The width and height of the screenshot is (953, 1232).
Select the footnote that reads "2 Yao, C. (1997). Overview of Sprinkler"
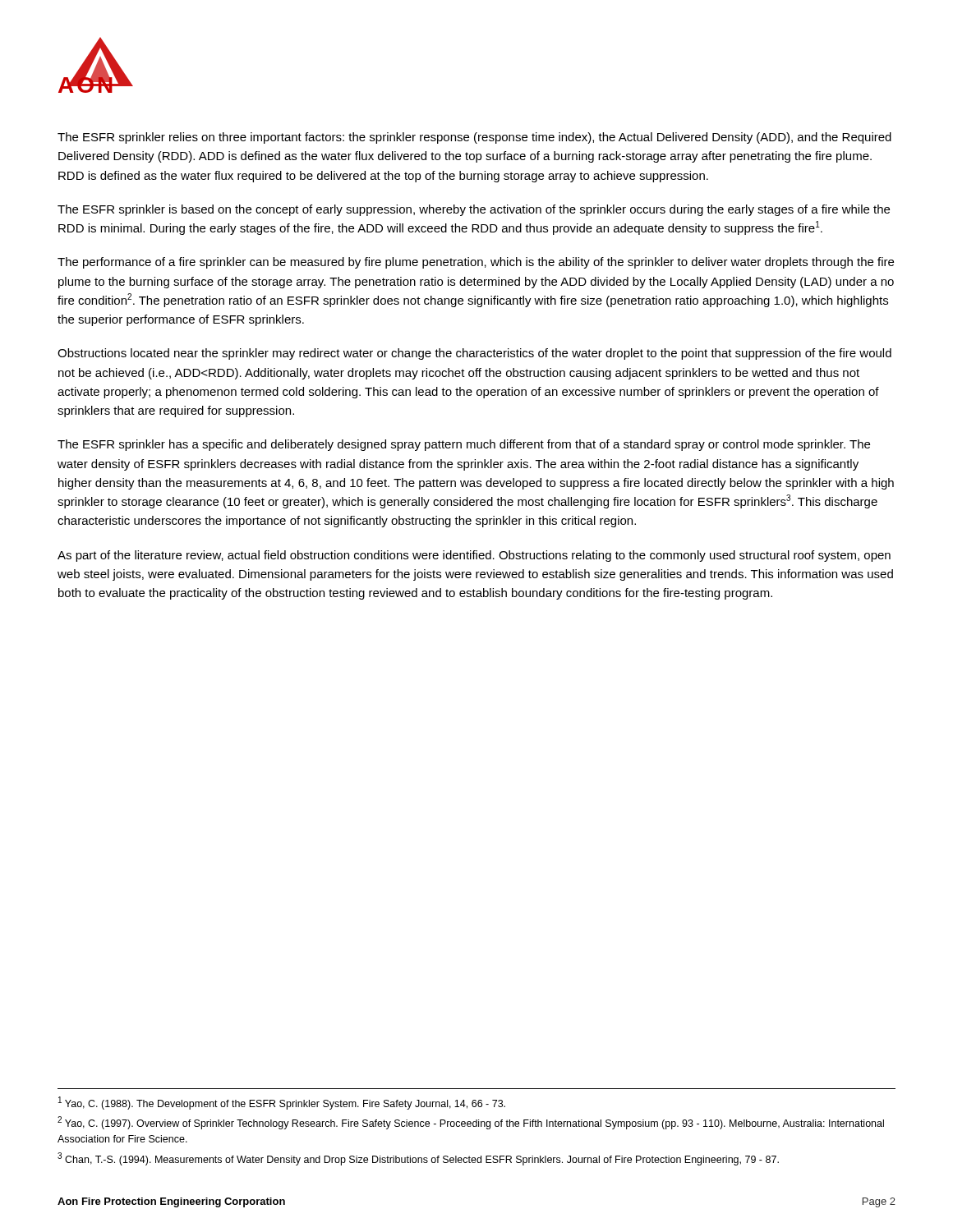pyautogui.click(x=476, y=1131)
